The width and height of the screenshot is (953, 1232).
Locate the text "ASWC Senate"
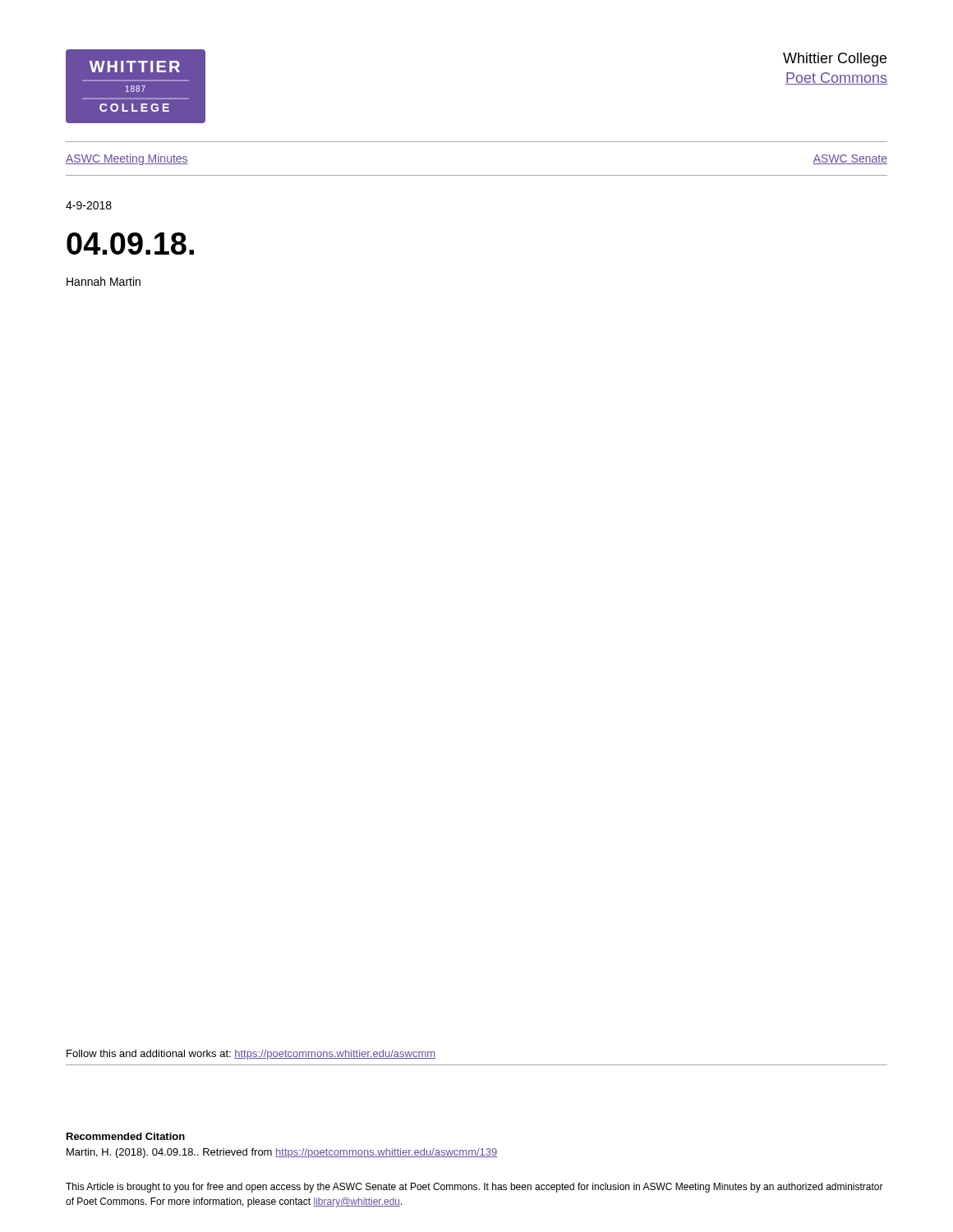850,158
